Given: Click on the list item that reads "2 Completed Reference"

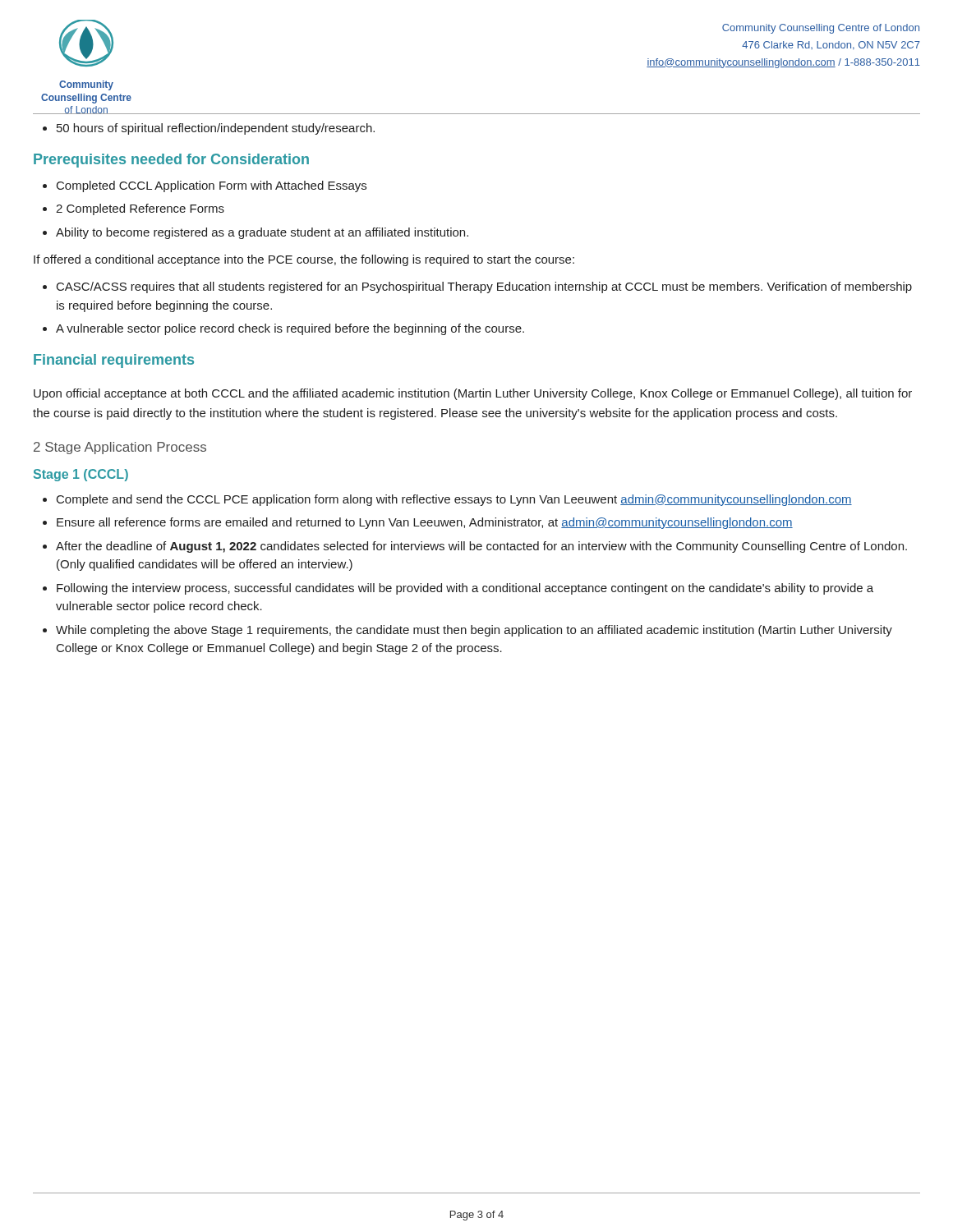Looking at the screenshot, I should point(134,209).
